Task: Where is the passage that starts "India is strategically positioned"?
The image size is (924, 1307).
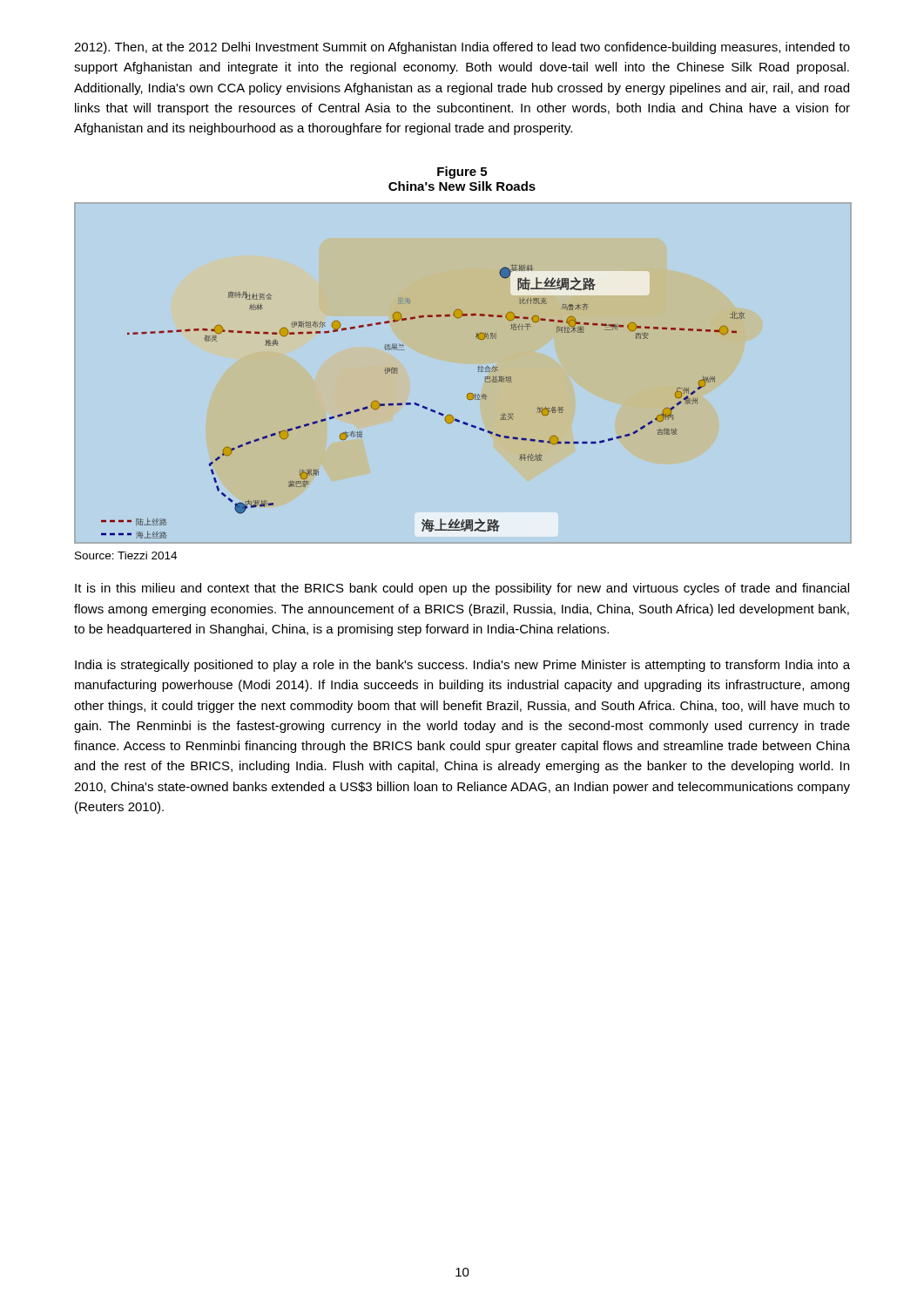Action: pos(462,735)
